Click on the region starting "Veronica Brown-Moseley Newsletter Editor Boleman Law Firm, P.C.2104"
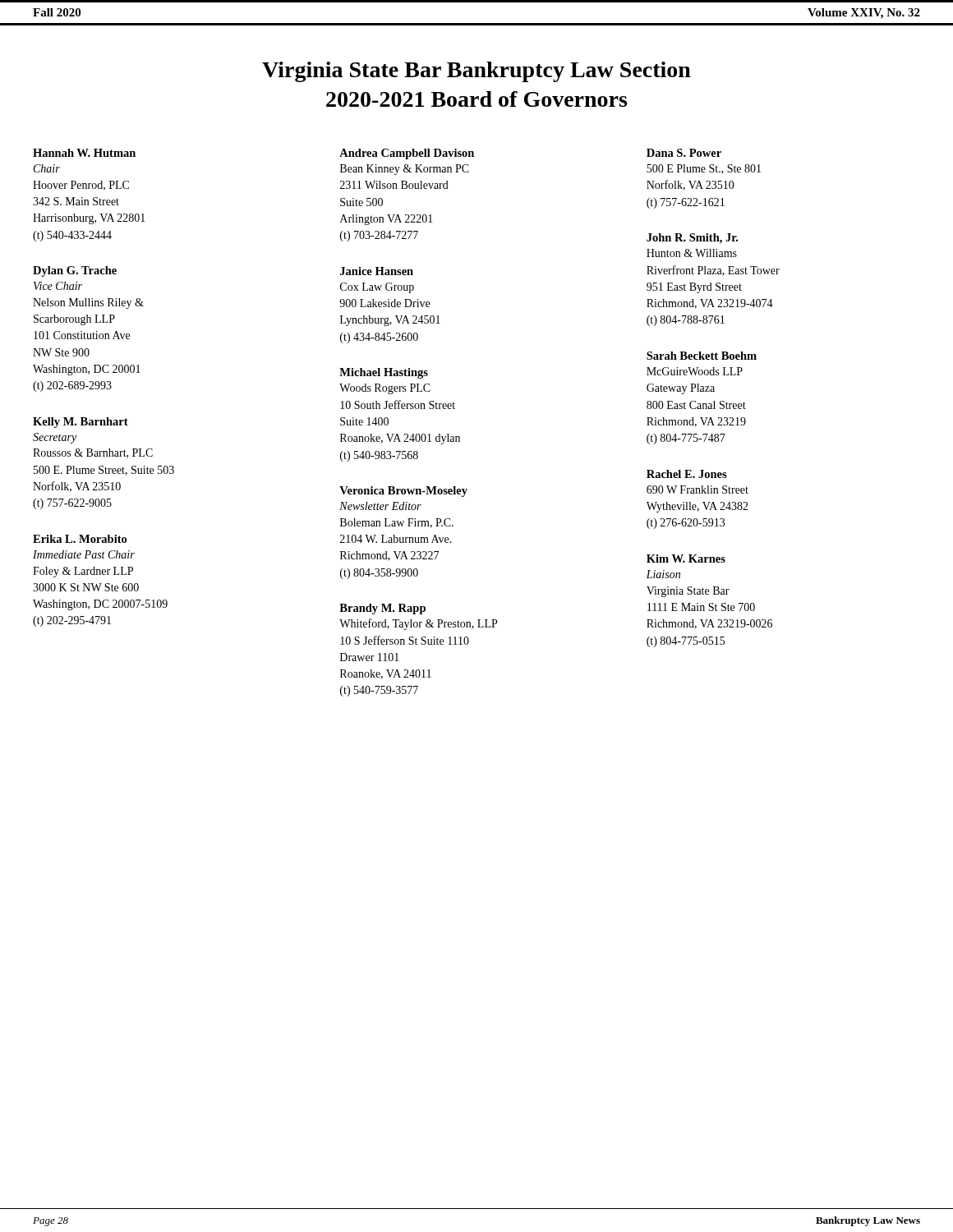This screenshot has height=1232, width=953. click(403, 492)
